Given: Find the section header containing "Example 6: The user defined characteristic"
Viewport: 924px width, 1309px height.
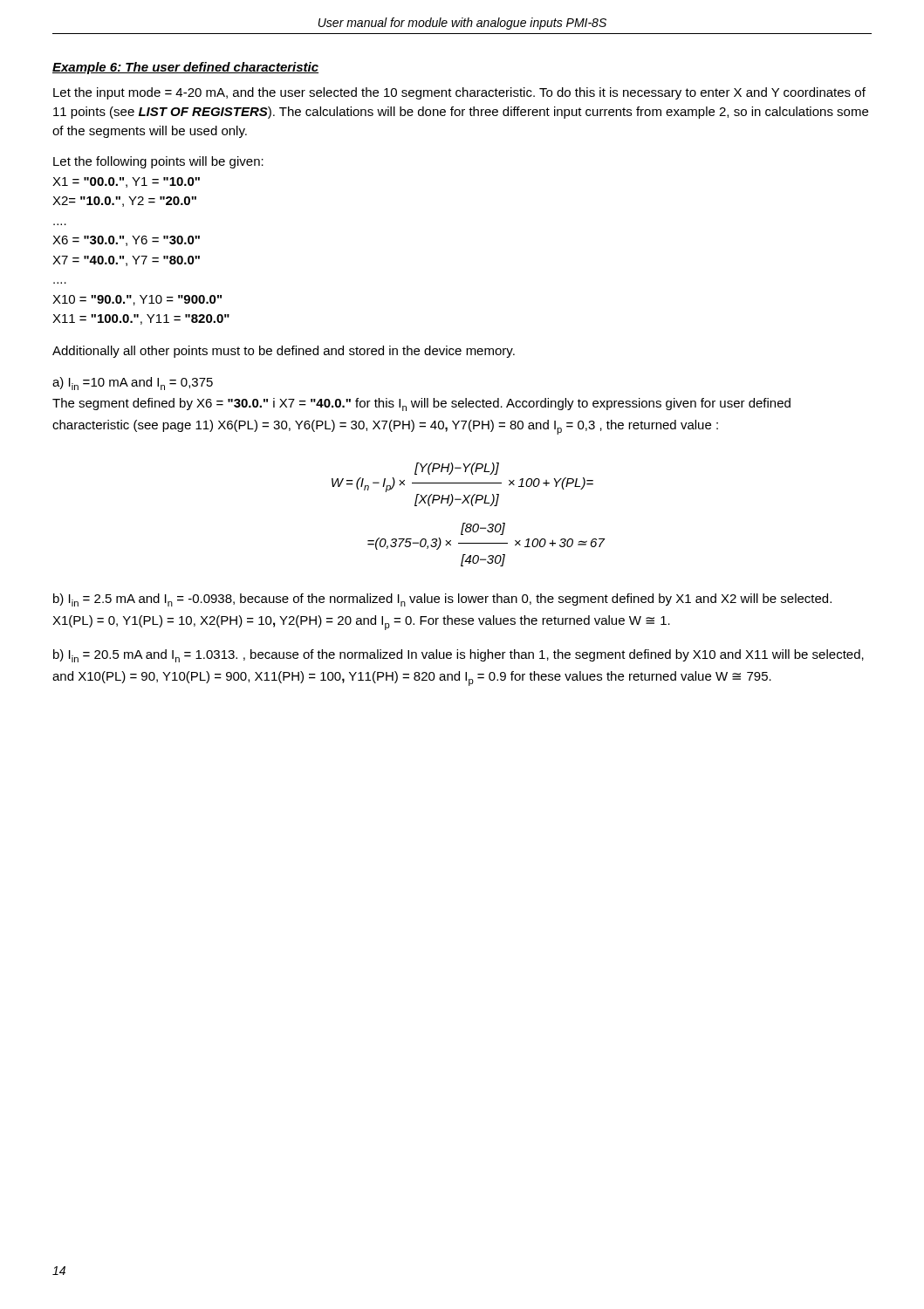Looking at the screenshot, I should pos(185,67).
